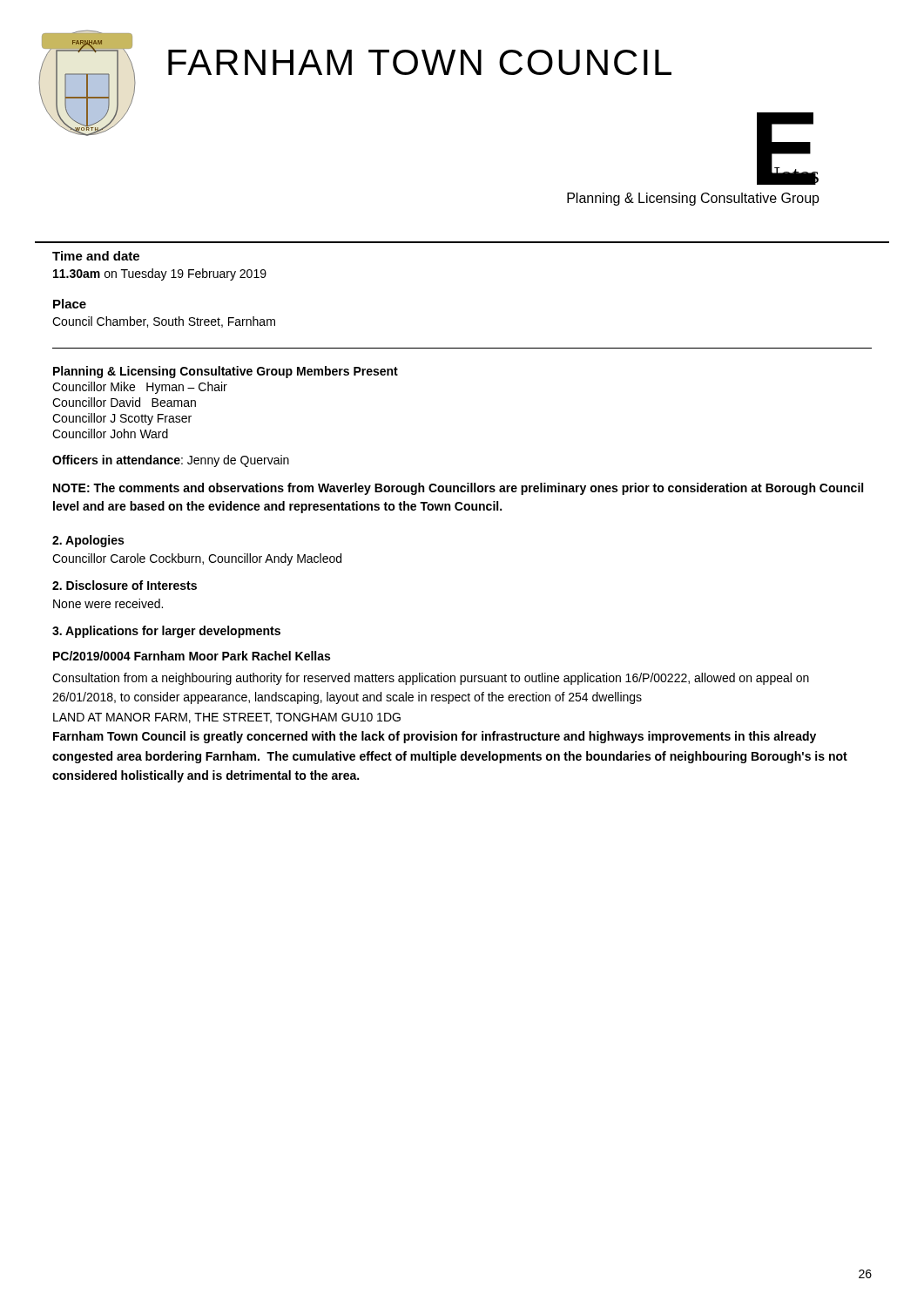Locate the list item with the text "2. Apologies Councillor Carole Cockburn,"
This screenshot has width=924, height=1307.
tap(197, 549)
